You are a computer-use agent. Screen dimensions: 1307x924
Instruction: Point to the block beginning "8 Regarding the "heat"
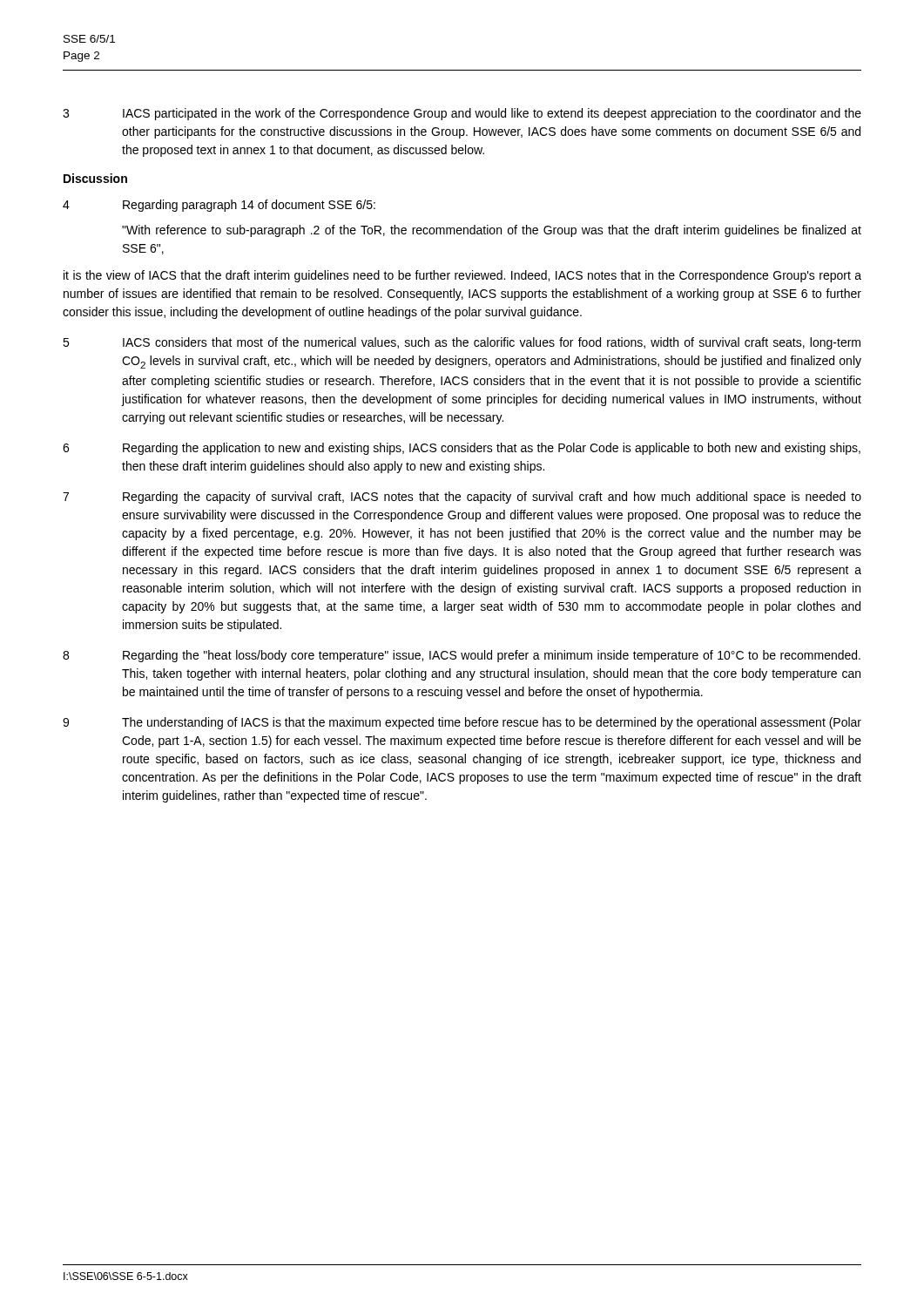[462, 674]
